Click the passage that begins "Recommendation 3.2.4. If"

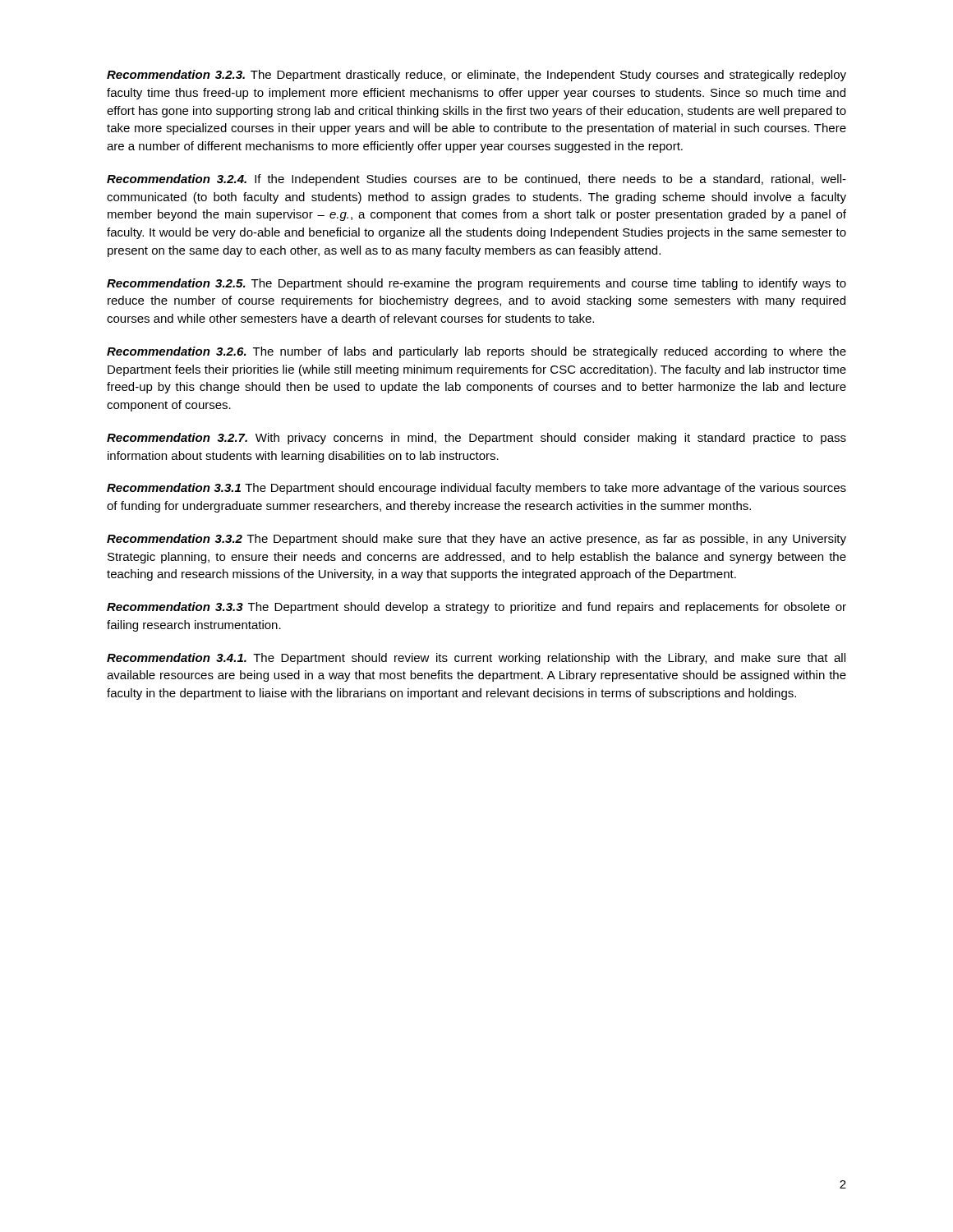(x=476, y=214)
